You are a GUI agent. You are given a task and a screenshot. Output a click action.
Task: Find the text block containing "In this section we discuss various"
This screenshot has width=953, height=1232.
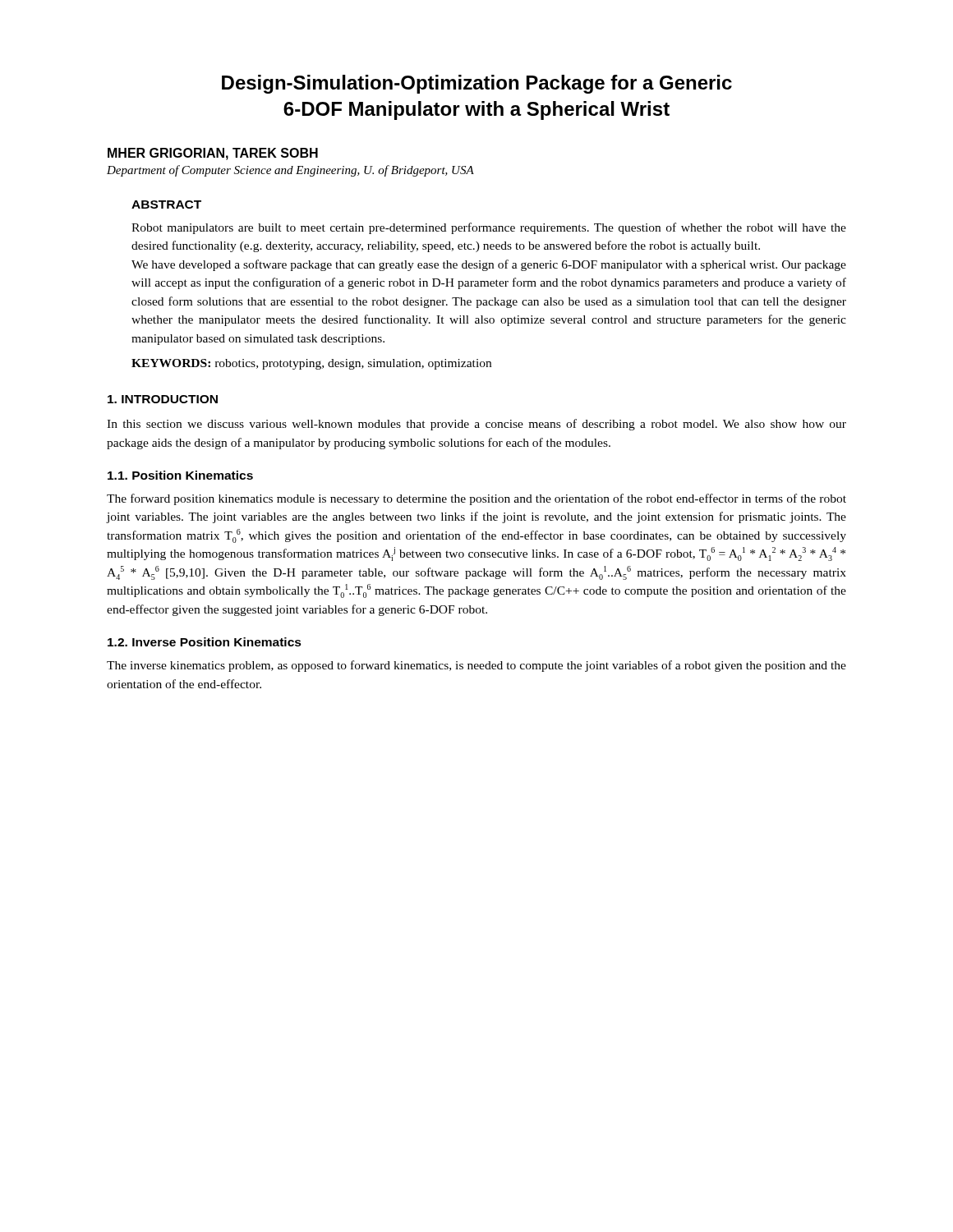pos(476,433)
